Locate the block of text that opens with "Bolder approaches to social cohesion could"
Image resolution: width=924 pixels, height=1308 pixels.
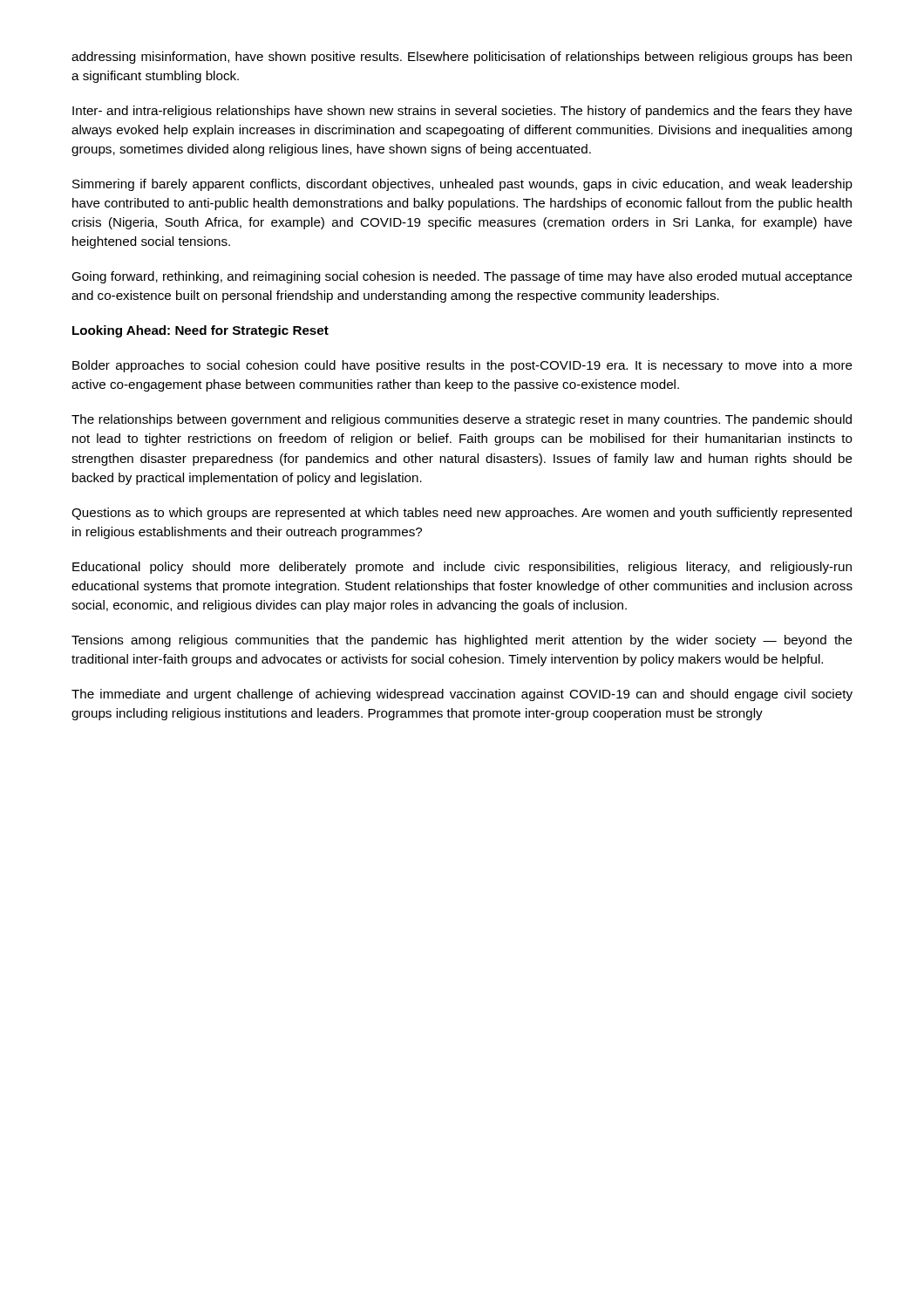coord(462,375)
